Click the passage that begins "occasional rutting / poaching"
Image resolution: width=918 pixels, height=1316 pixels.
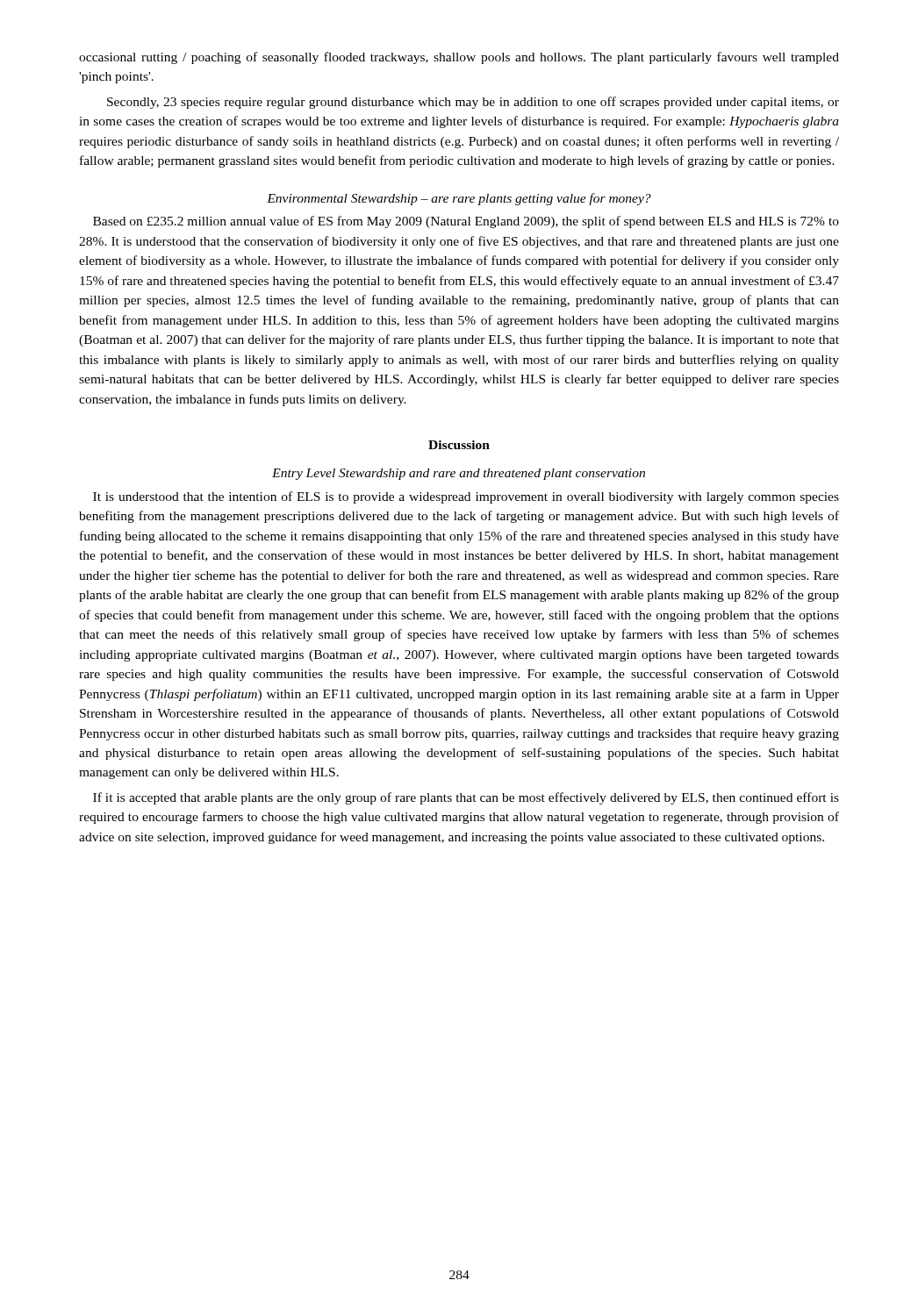(459, 109)
